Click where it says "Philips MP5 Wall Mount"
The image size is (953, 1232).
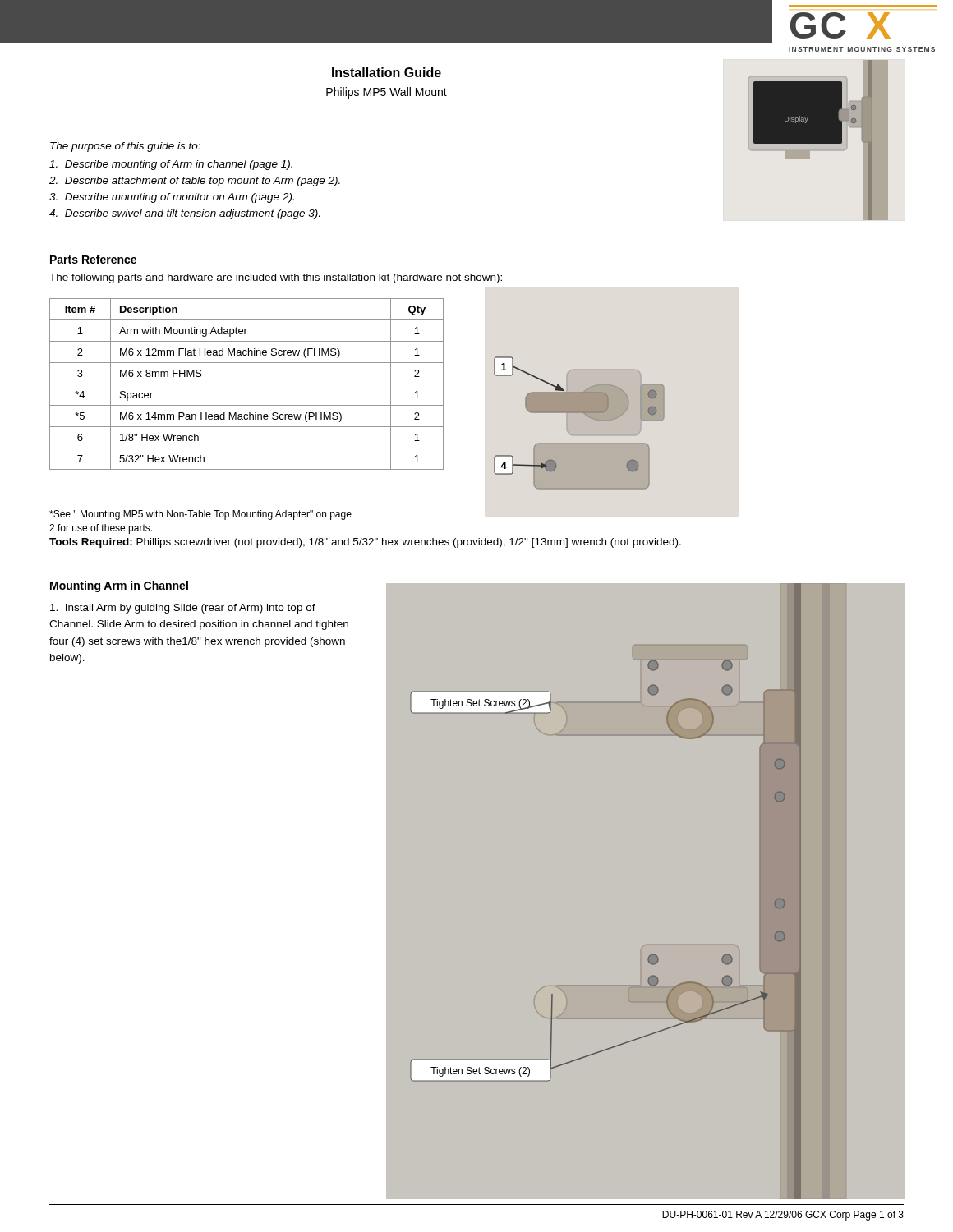click(x=386, y=92)
